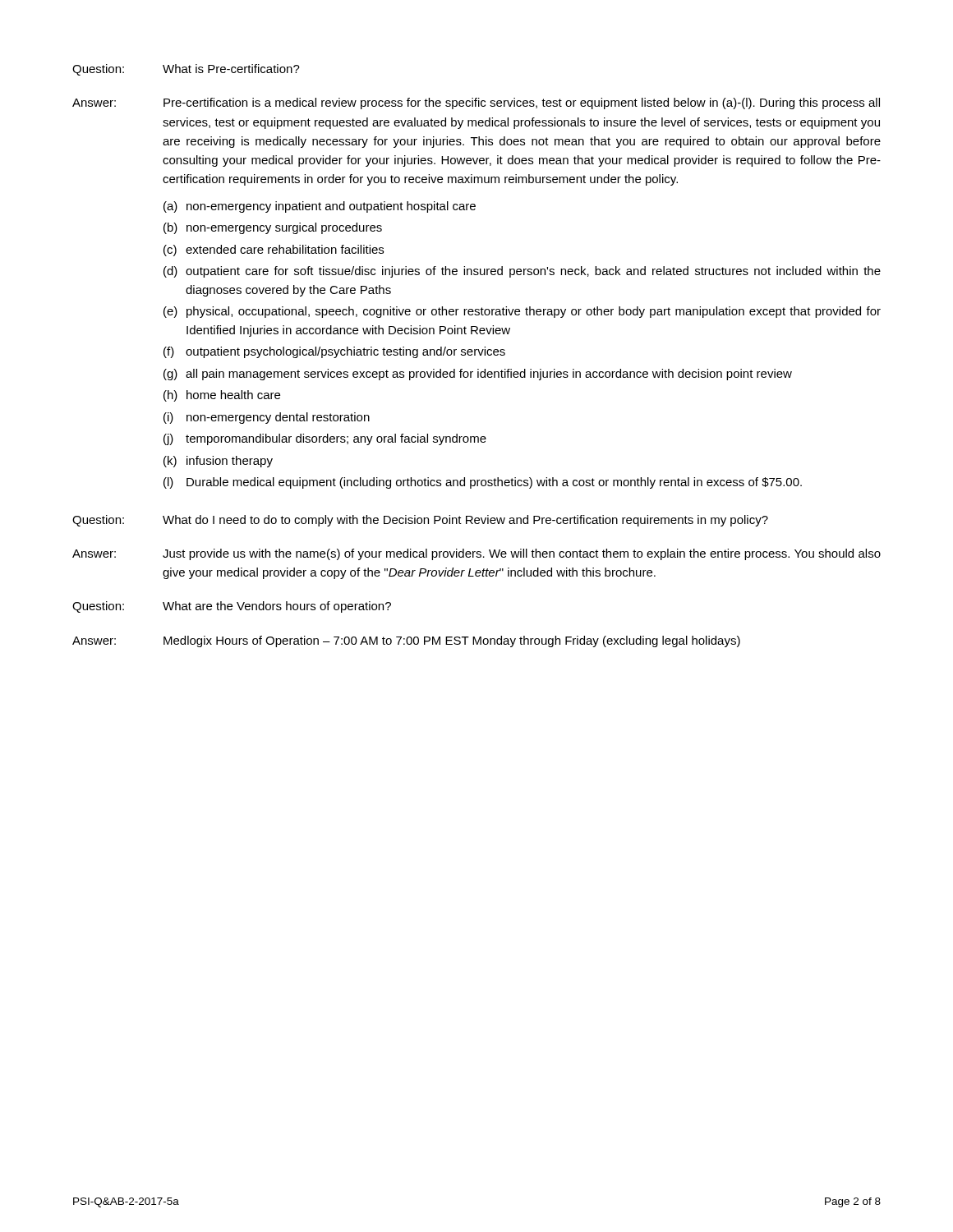Screen dimensions: 1232x953
Task: Click on the text block starting "What do I need"
Action: (465, 519)
